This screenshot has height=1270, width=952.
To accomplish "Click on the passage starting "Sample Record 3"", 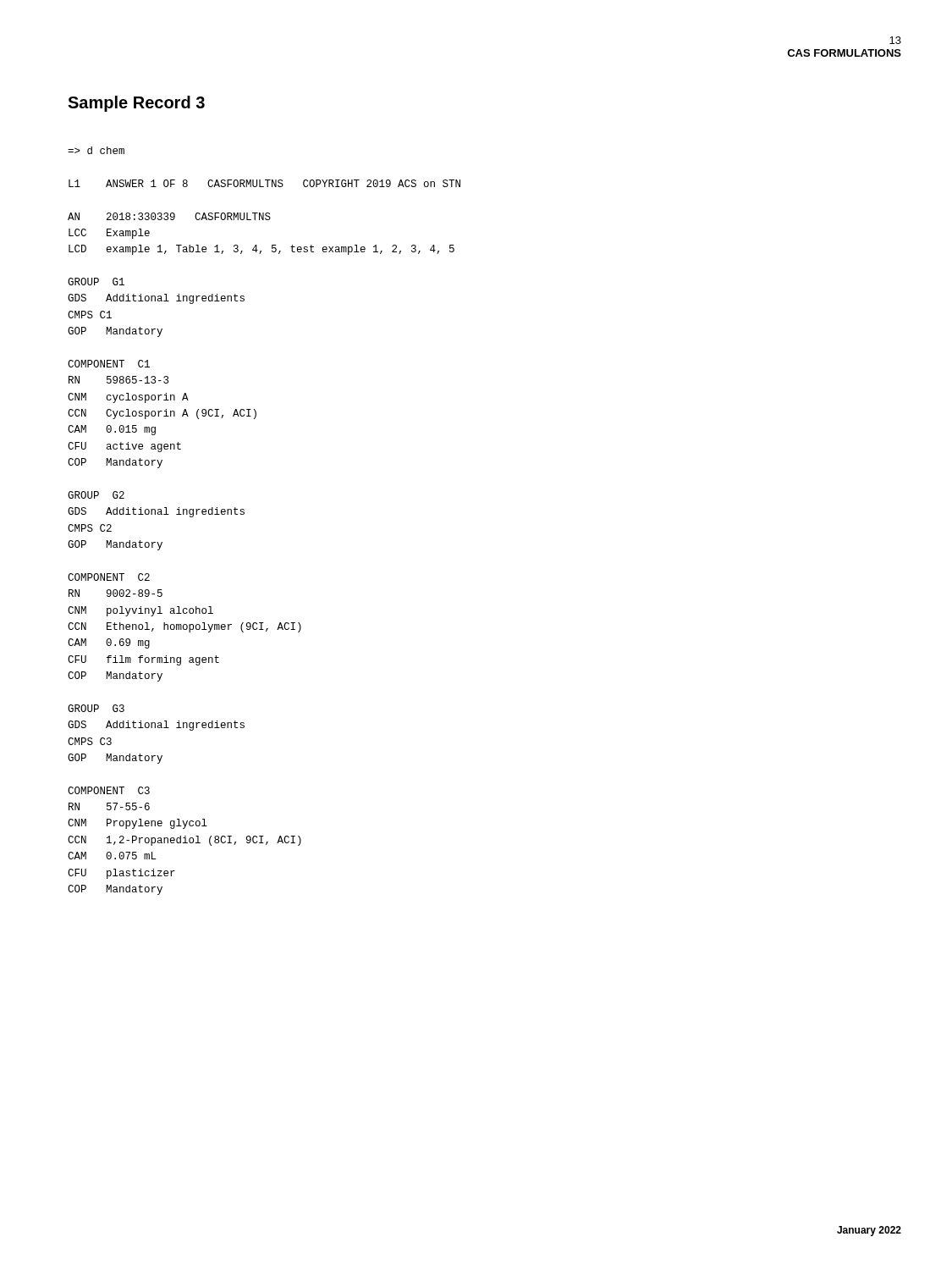I will coord(136,102).
